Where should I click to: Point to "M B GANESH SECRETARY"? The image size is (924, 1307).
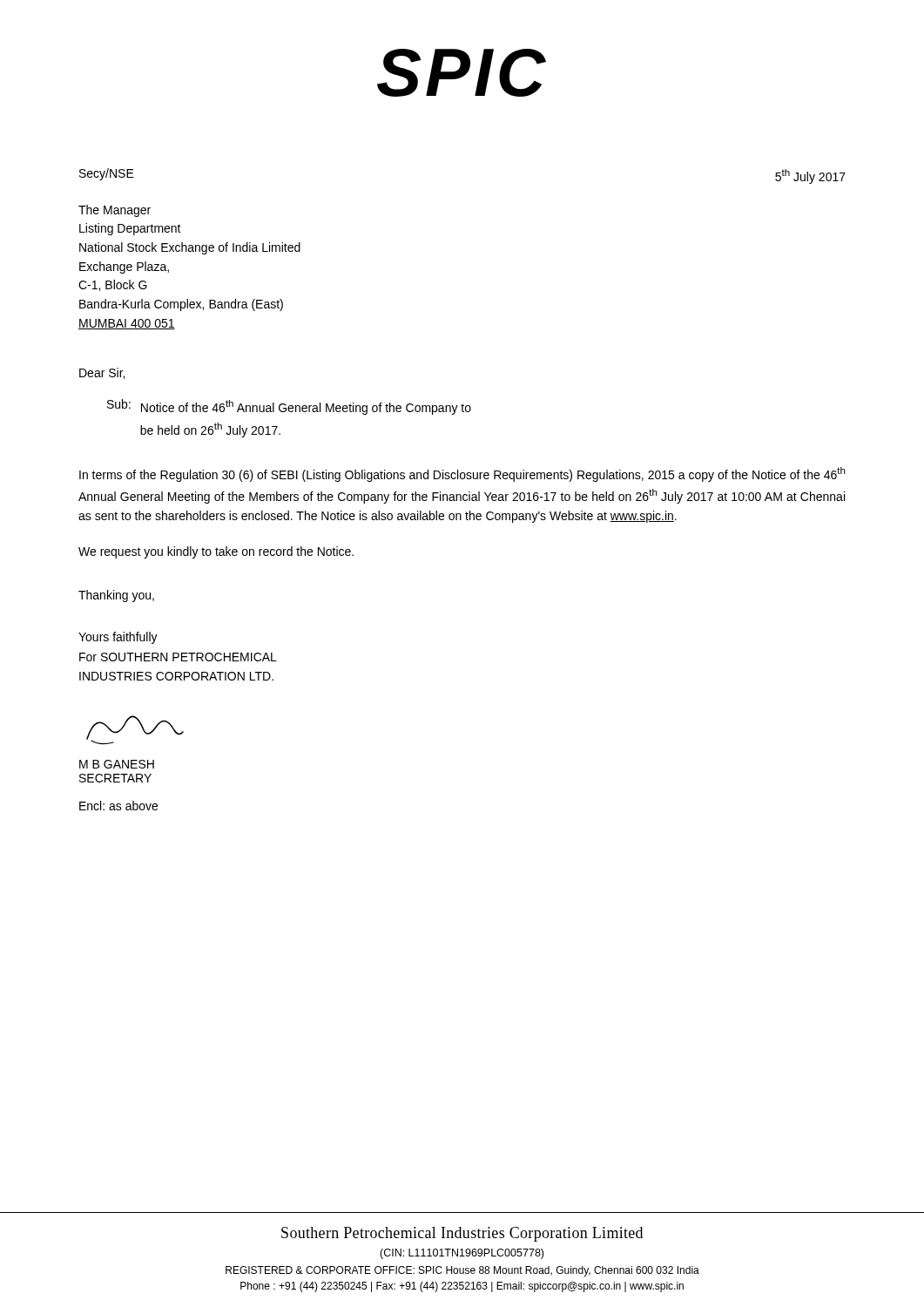click(x=117, y=771)
